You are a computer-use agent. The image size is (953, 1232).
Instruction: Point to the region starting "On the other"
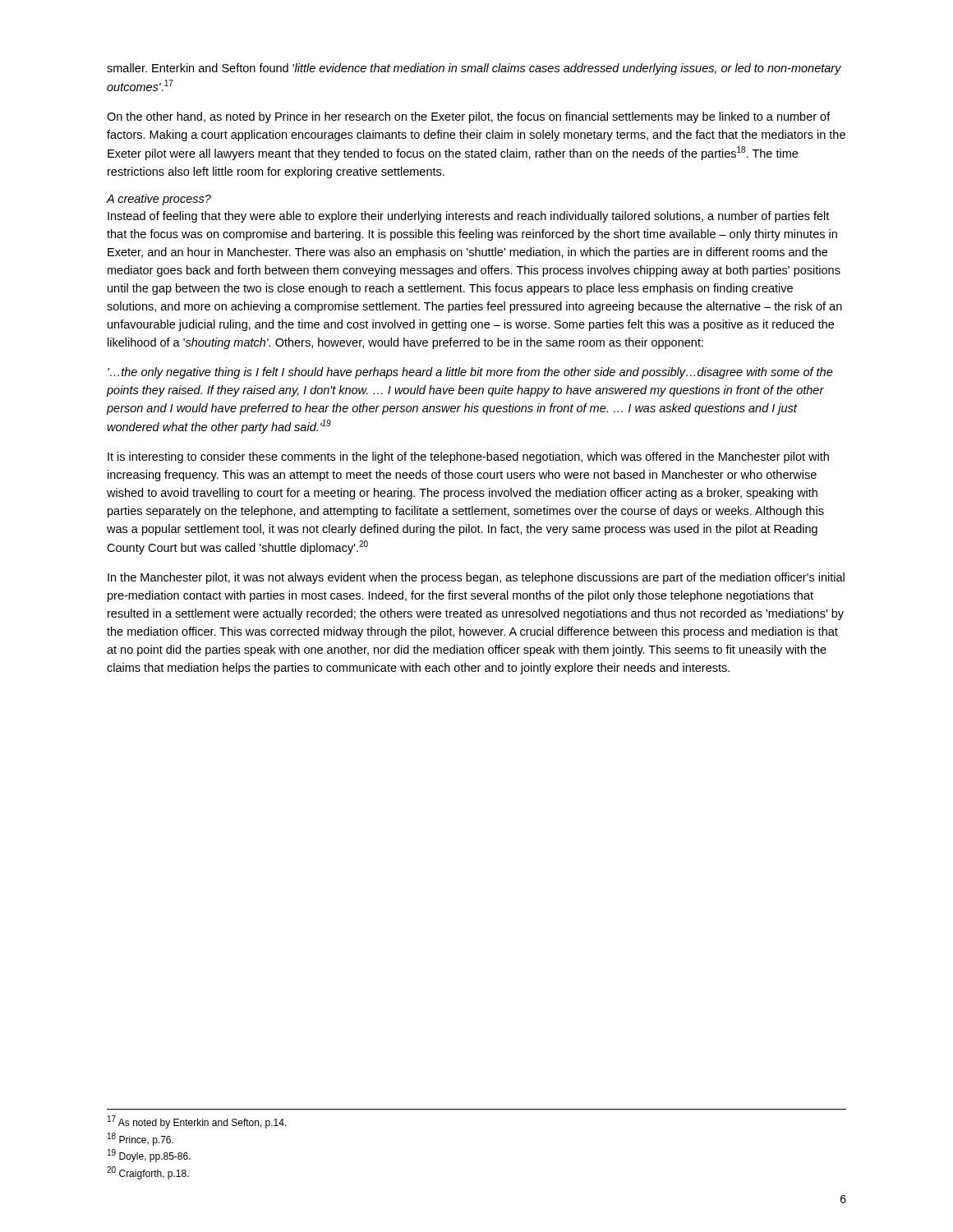(x=476, y=144)
